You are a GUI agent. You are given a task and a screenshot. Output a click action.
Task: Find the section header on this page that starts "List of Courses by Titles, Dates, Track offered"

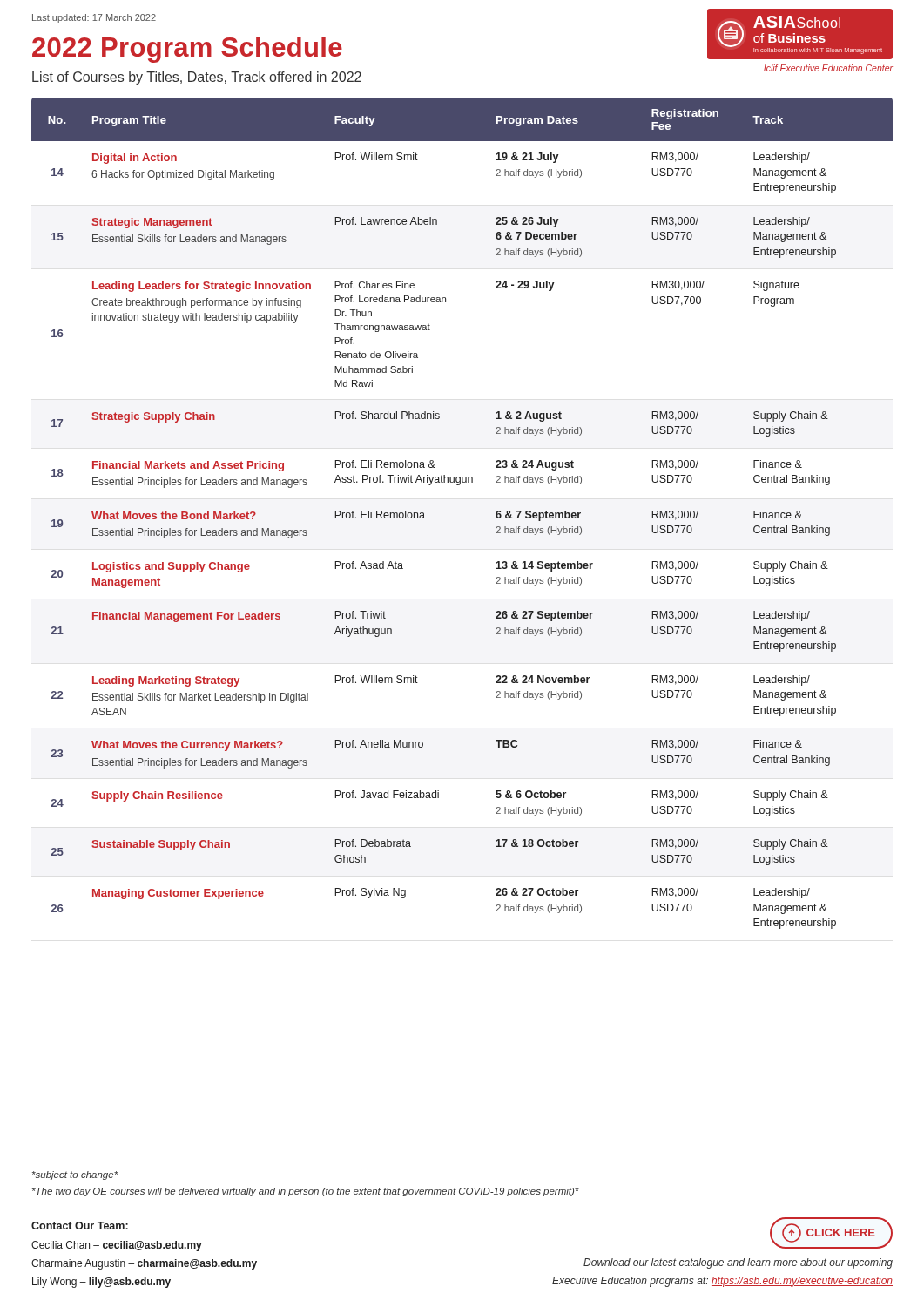click(x=197, y=77)
